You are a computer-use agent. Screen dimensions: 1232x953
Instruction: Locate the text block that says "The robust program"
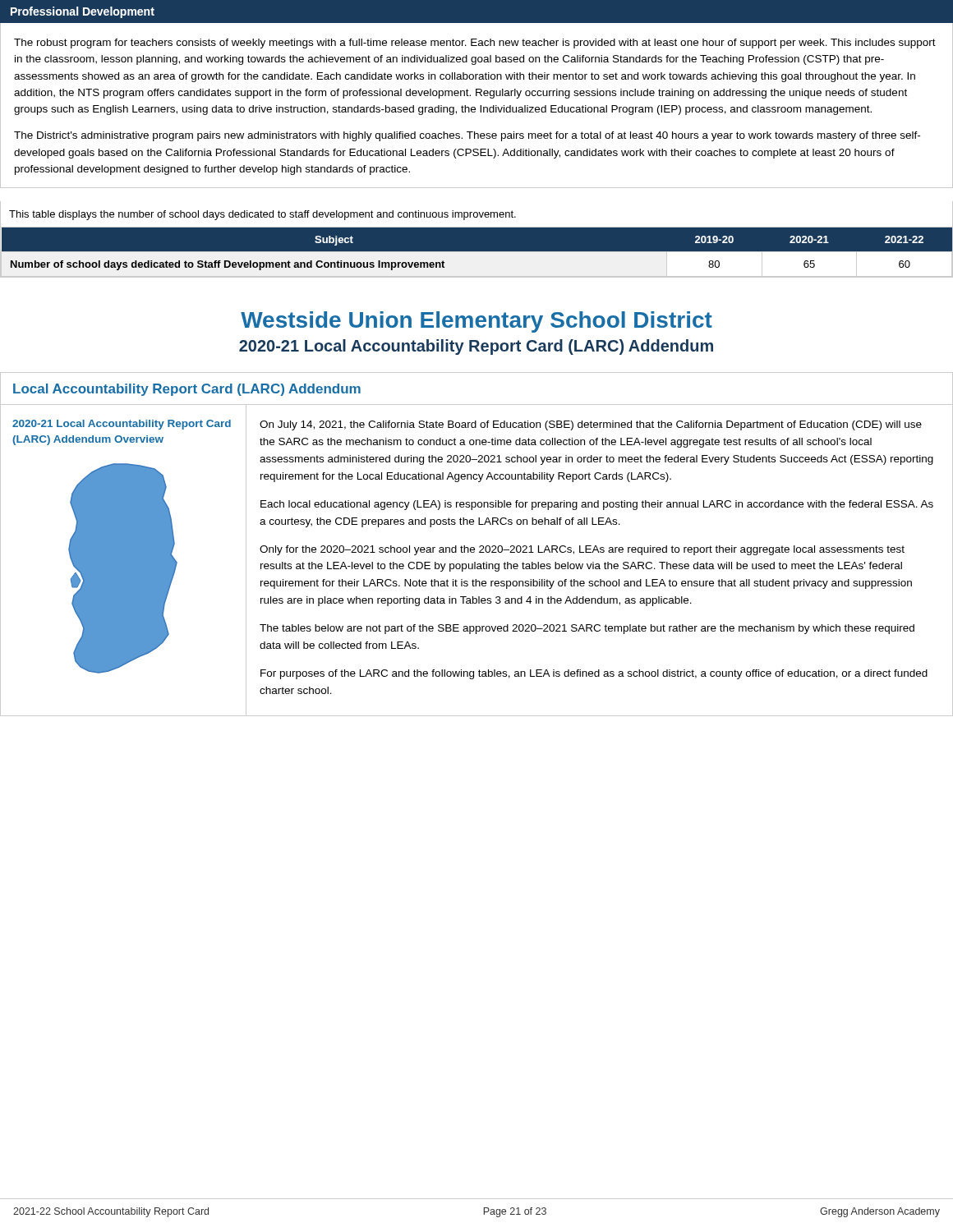[476, 106]
